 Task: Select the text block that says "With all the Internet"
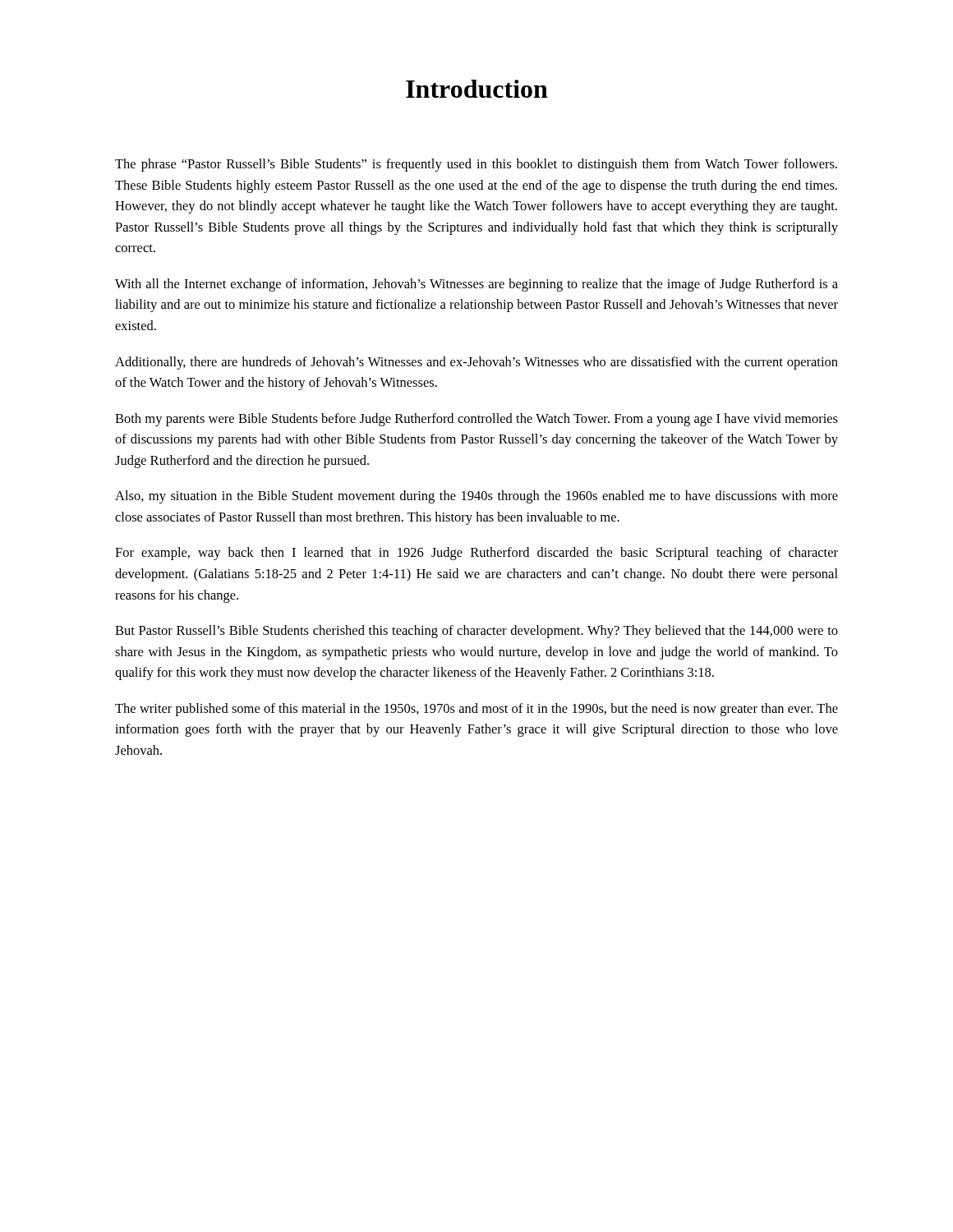[476, 305]
